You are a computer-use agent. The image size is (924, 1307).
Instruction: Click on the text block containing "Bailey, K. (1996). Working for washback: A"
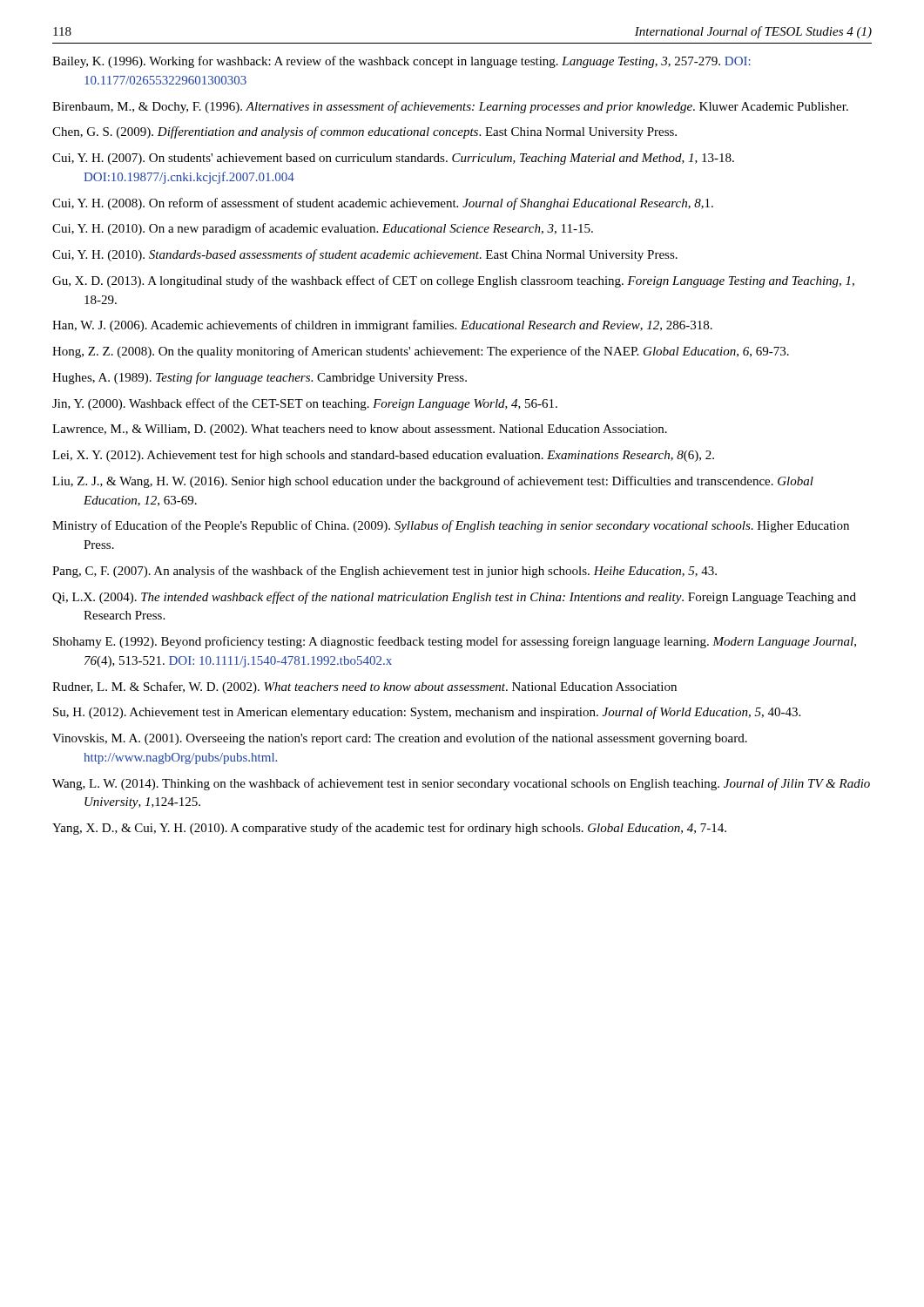pyautogui.click(x=462, y=445)
